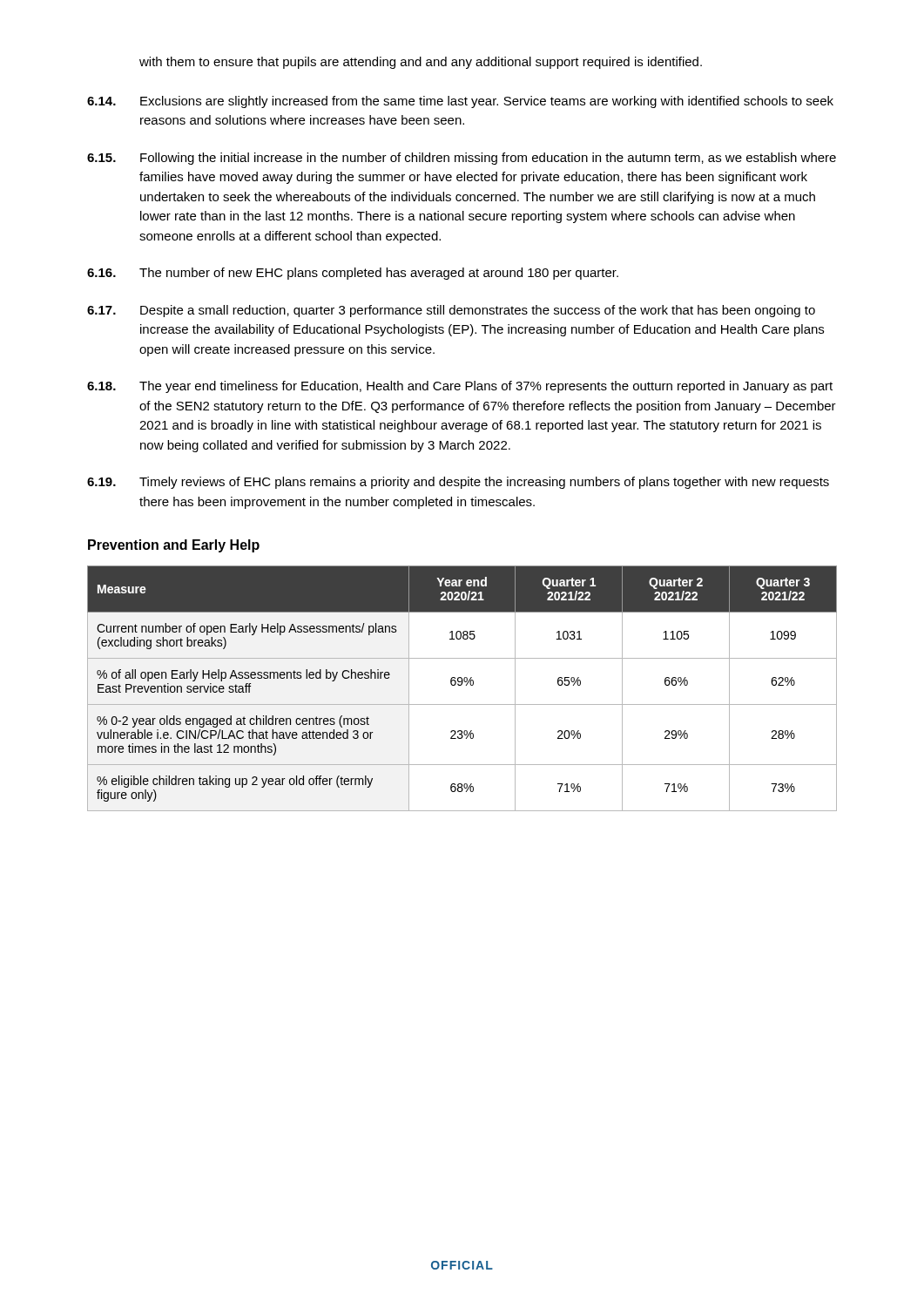Find the section header that reads "Prevention and Early Help"

(x=173, y=545)
